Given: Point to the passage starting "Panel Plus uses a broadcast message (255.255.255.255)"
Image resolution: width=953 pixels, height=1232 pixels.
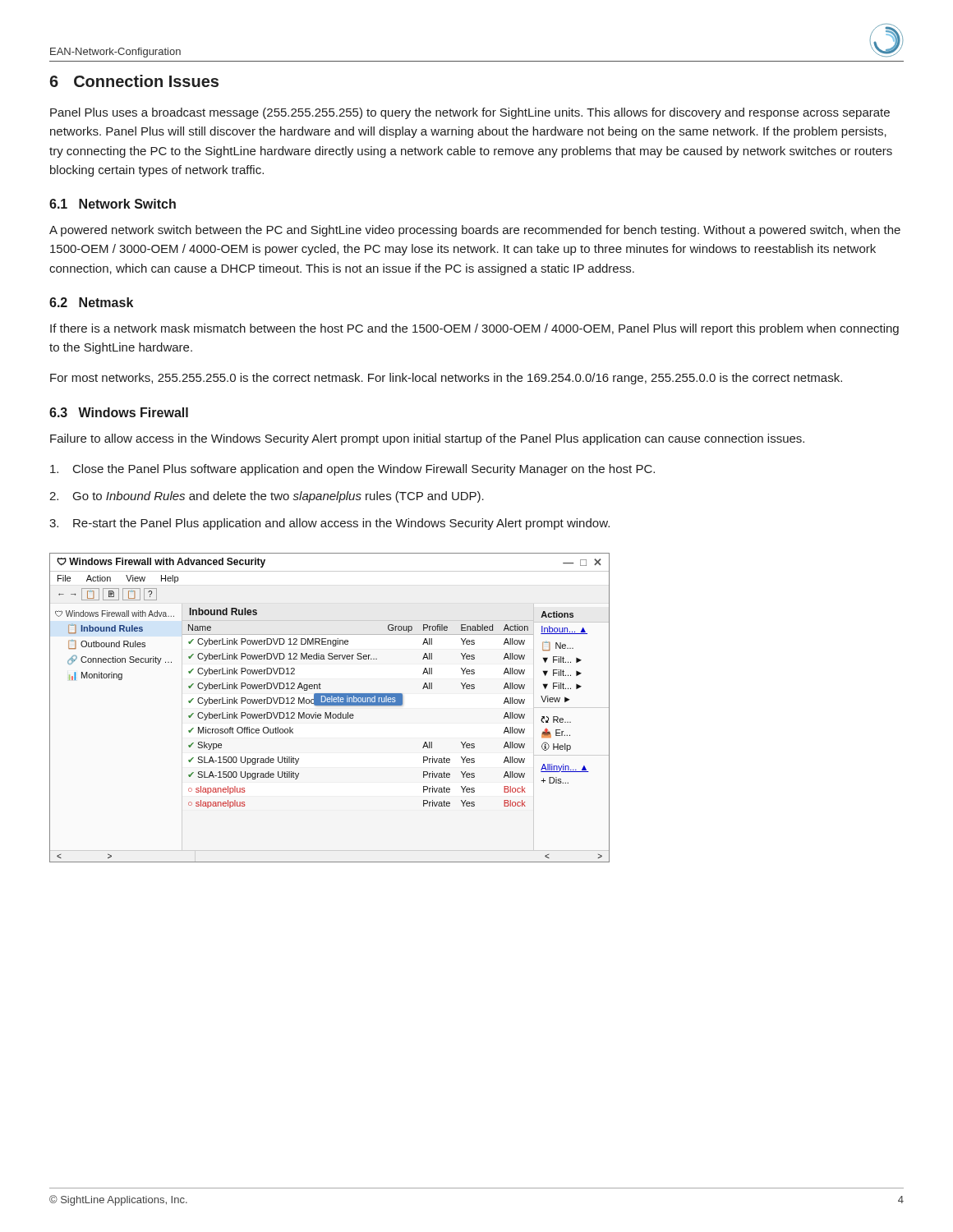Looking at the screenshot, I should 471,141.
